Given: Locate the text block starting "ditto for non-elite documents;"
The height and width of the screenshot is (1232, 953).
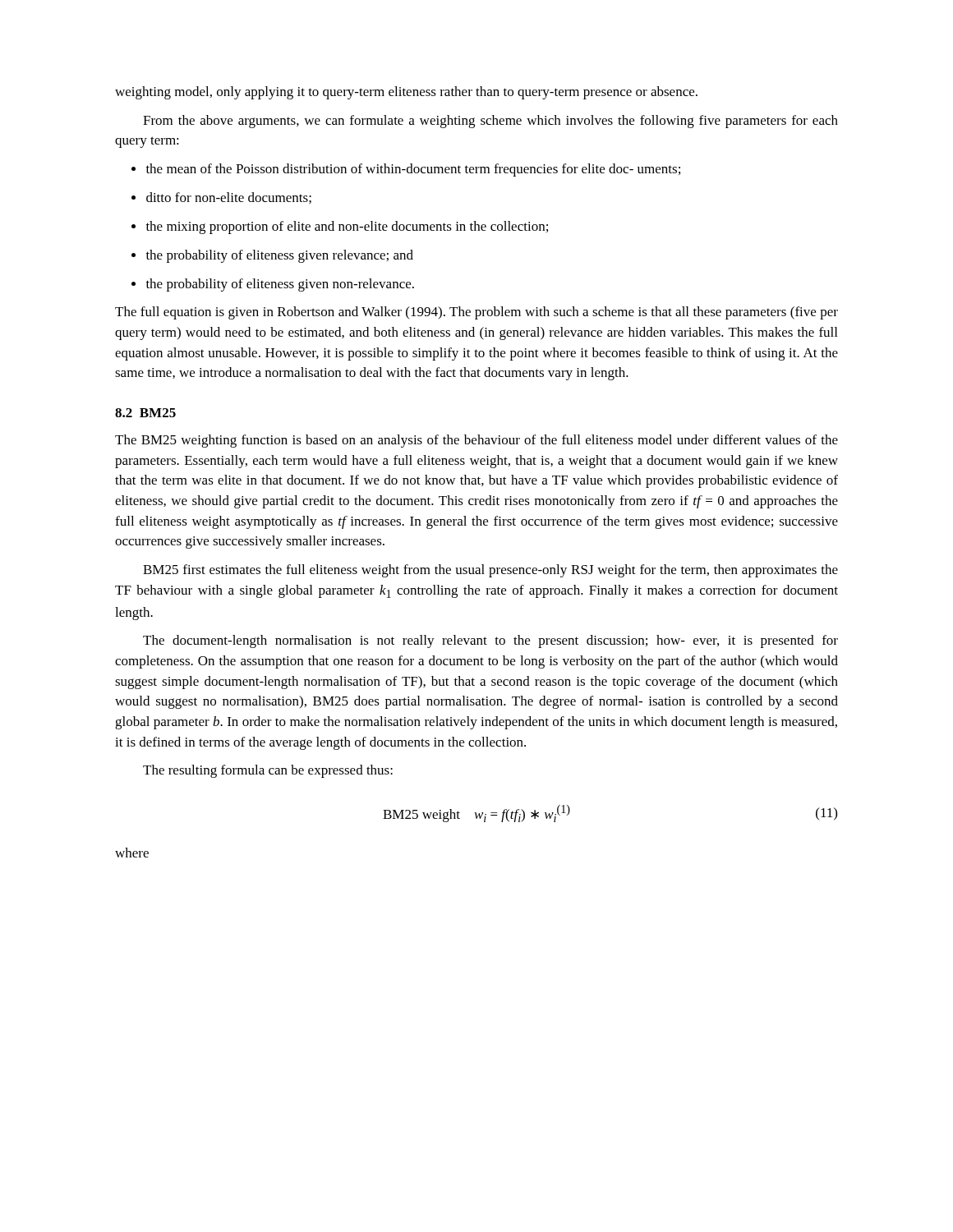Looking at the screenshot, I should (221, 198).
